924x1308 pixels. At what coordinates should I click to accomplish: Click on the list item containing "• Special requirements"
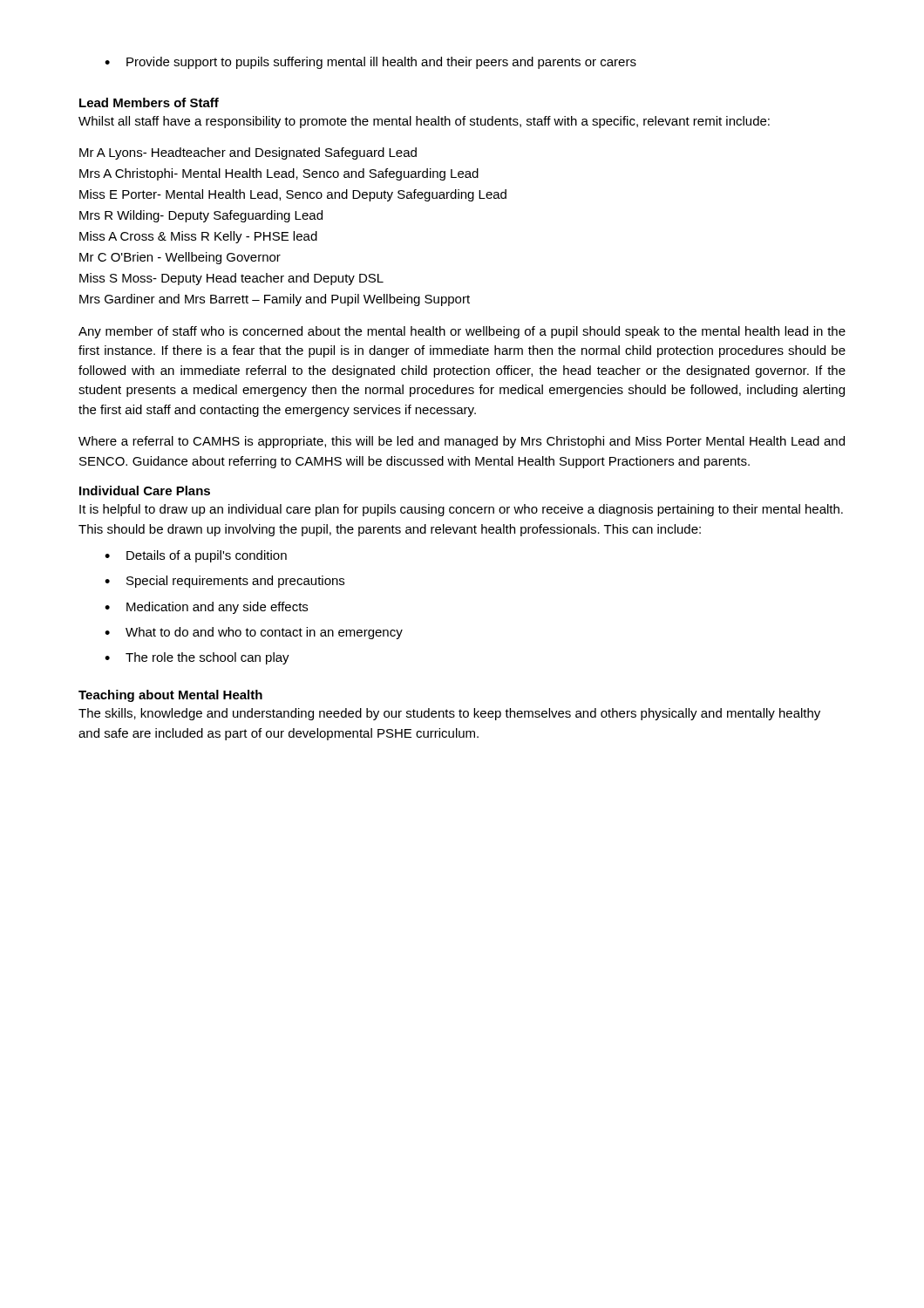(225, 582)
